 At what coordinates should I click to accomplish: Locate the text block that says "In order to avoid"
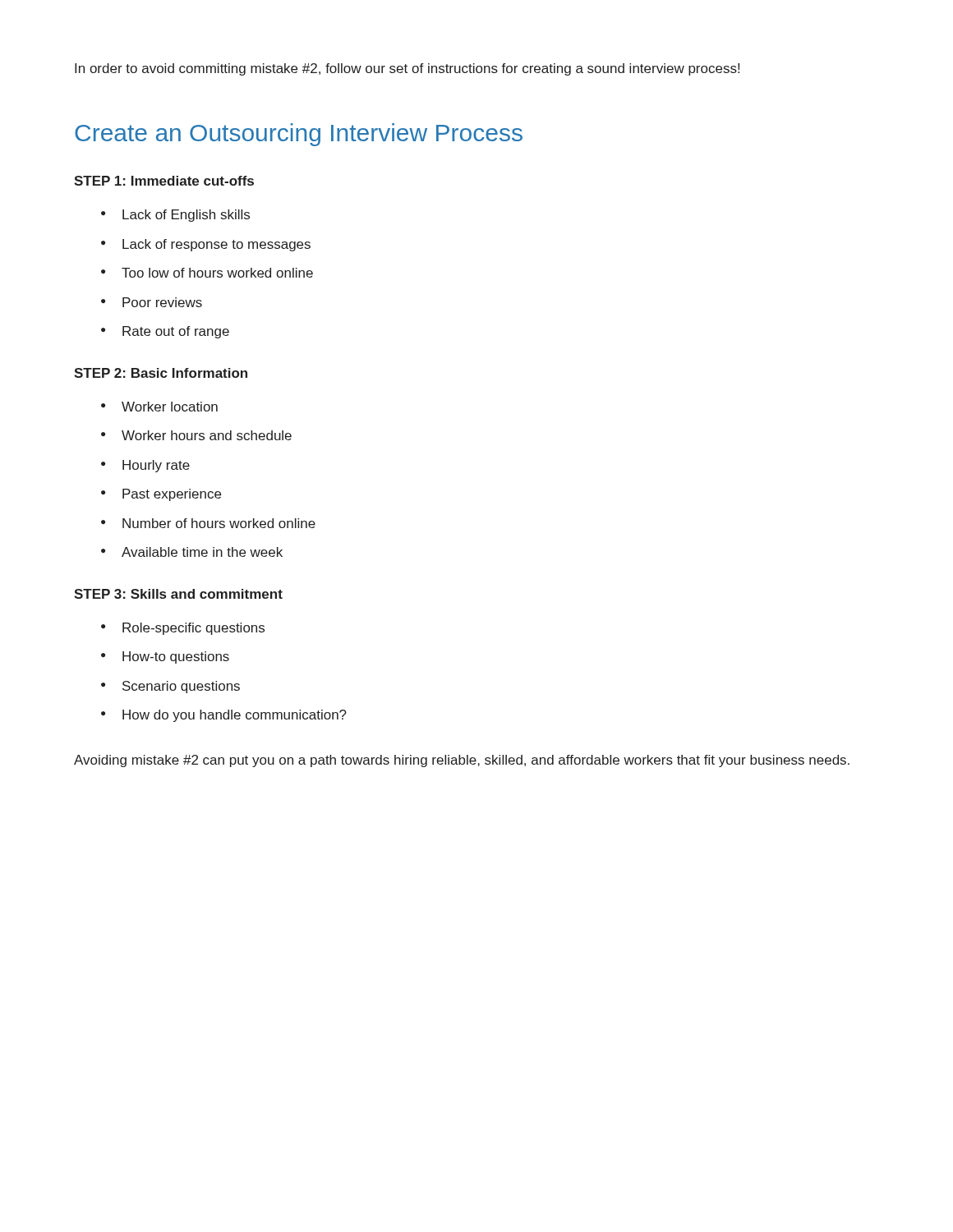point(407,69)
